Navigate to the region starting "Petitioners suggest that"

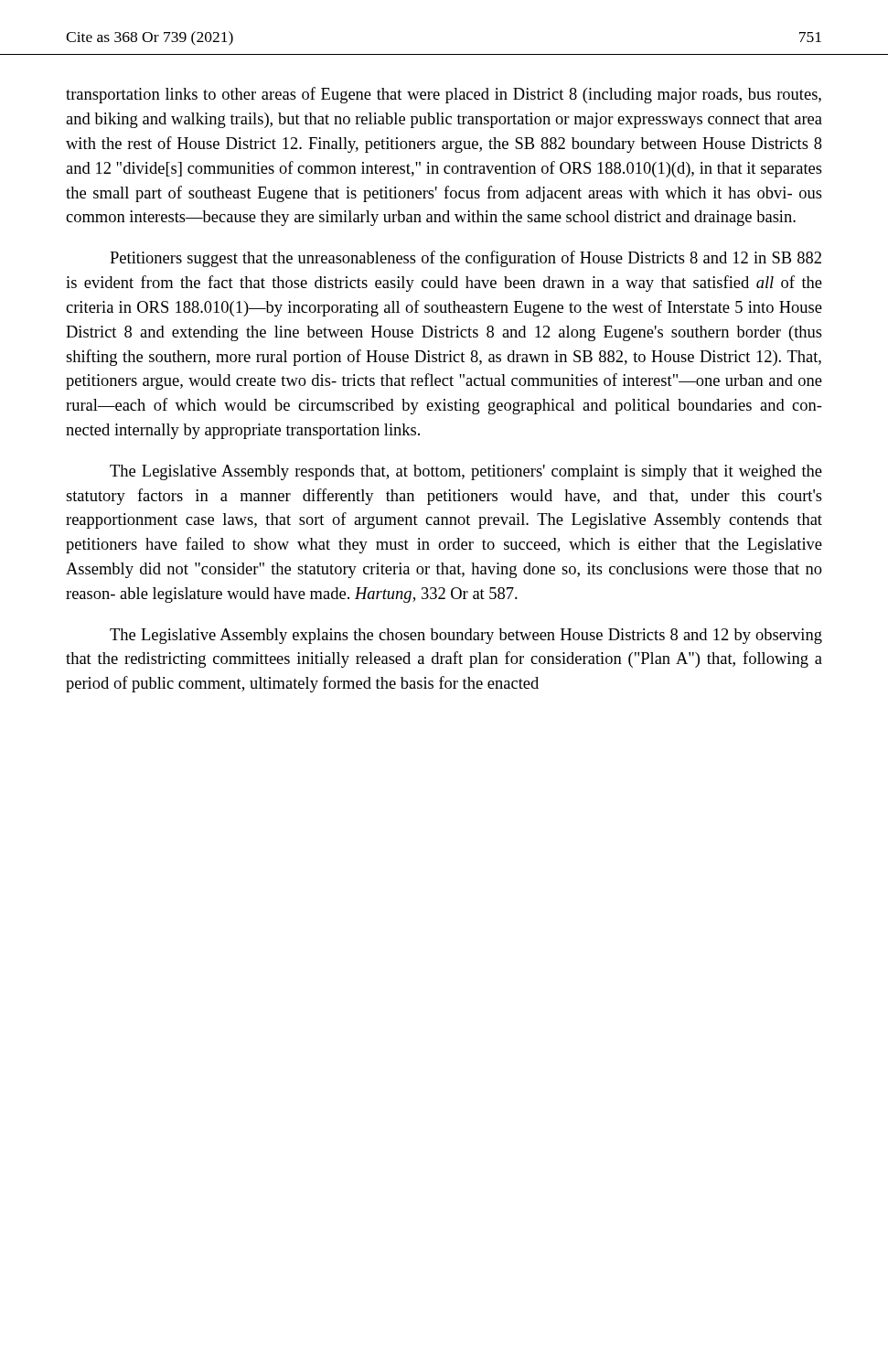444,344
